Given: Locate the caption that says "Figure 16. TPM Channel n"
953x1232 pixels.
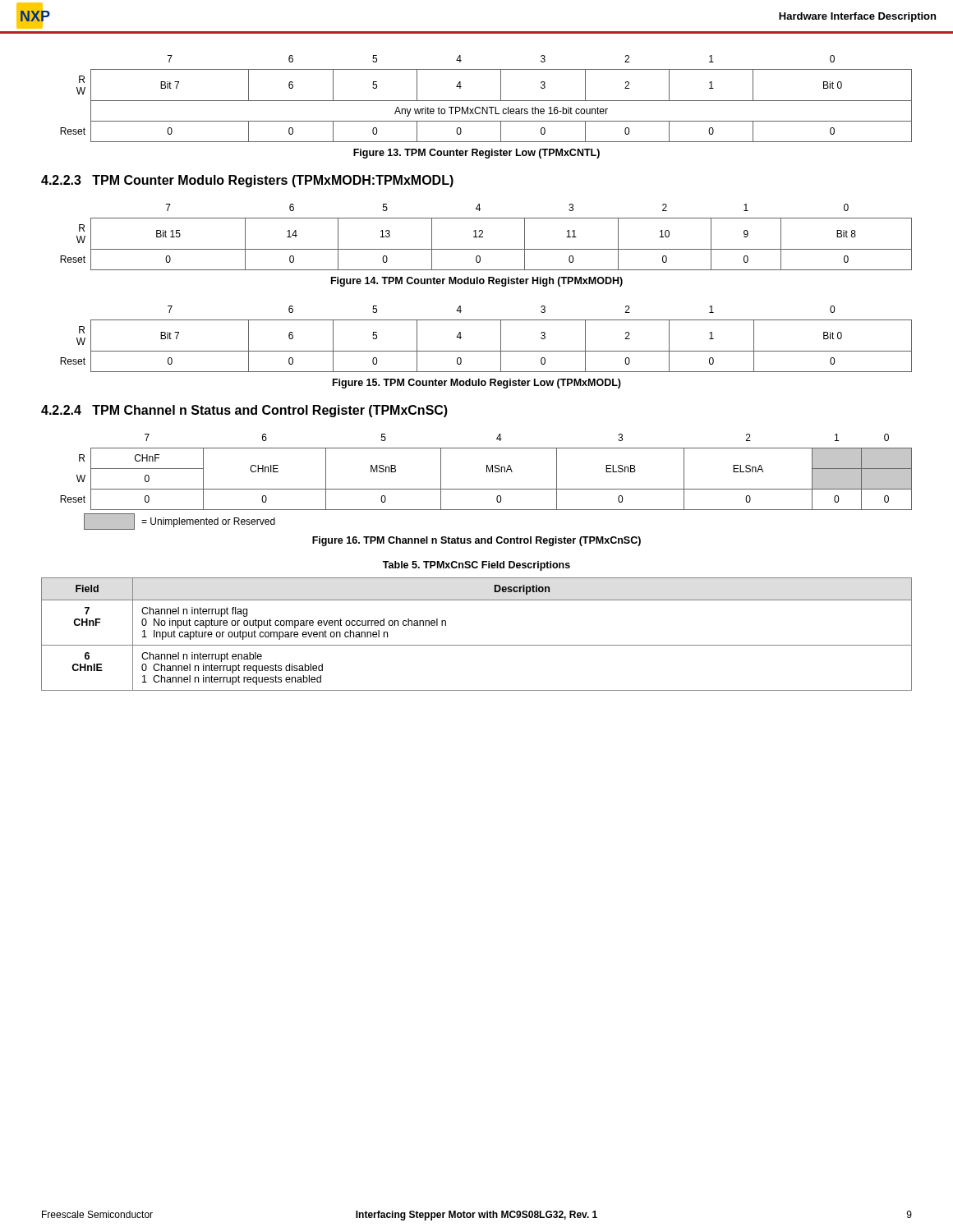Looking at the screenshot, I should (x=476, y=540).
